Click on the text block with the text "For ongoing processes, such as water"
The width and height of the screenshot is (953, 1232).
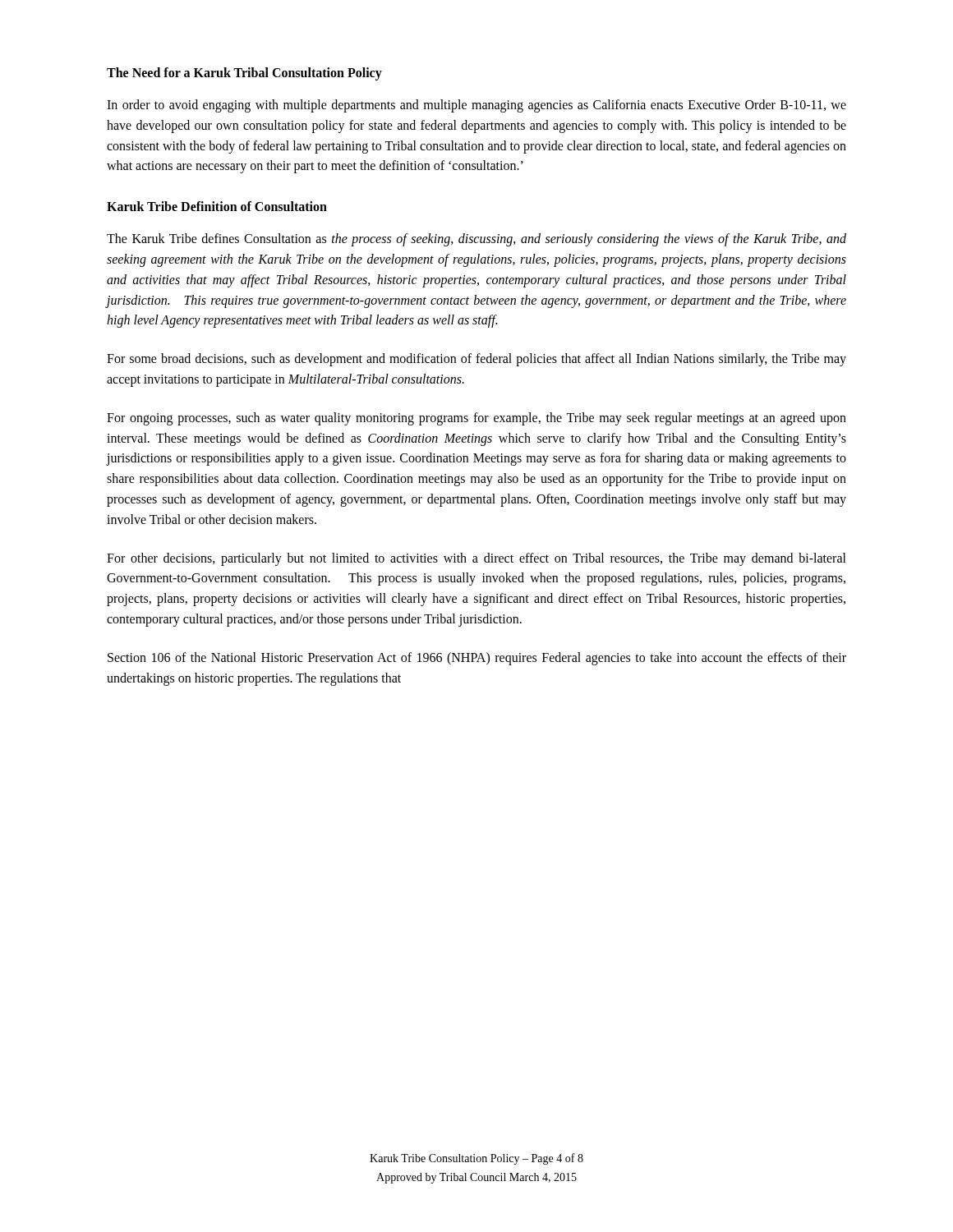[476, 468]
